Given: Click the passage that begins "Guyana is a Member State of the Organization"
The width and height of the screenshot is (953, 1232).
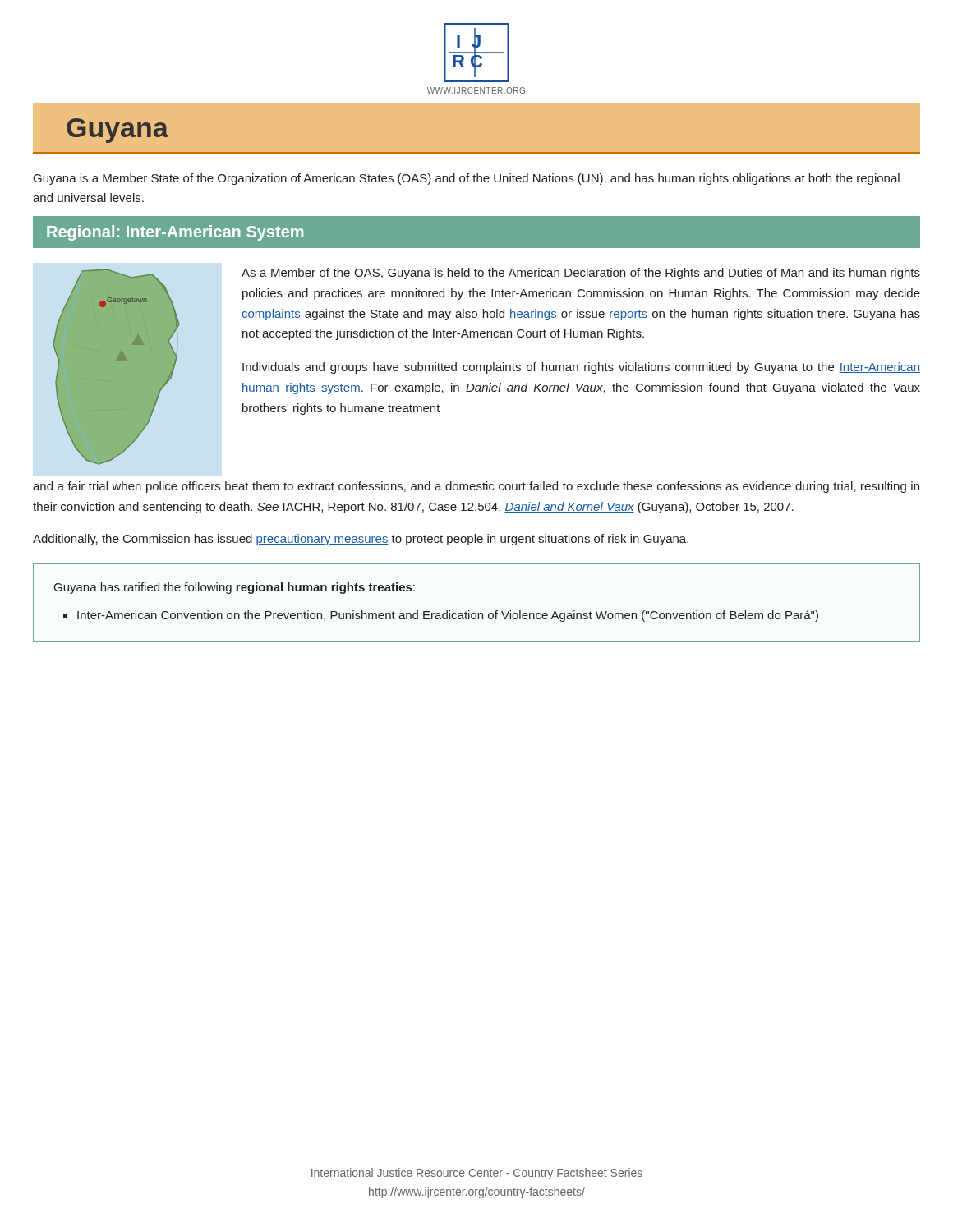Looking at the screenshot, I should [466, 188].
